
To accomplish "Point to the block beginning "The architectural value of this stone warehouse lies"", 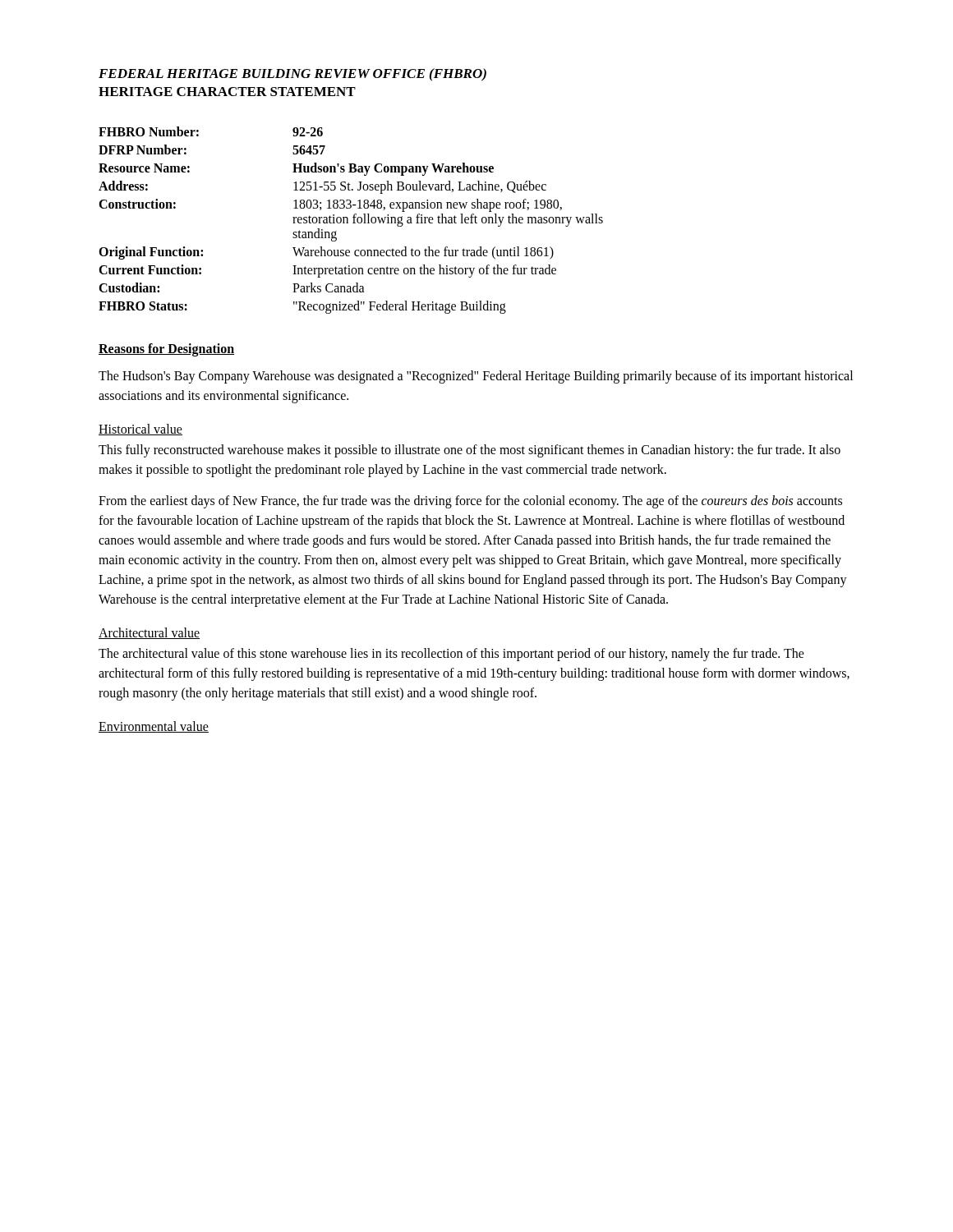I will (x=476, y=674).
